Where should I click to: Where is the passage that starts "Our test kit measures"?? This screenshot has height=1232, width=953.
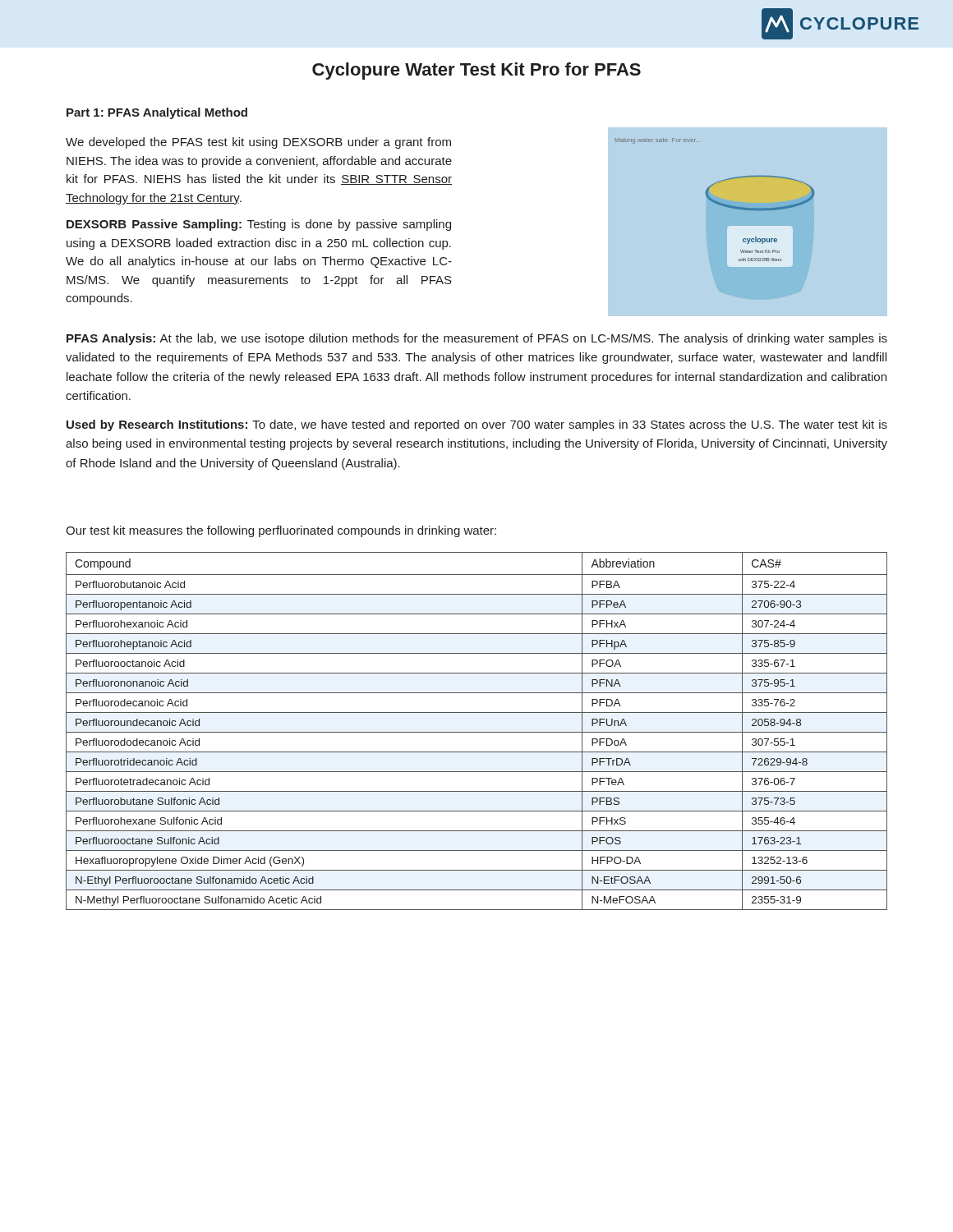(x=282, y=530)
